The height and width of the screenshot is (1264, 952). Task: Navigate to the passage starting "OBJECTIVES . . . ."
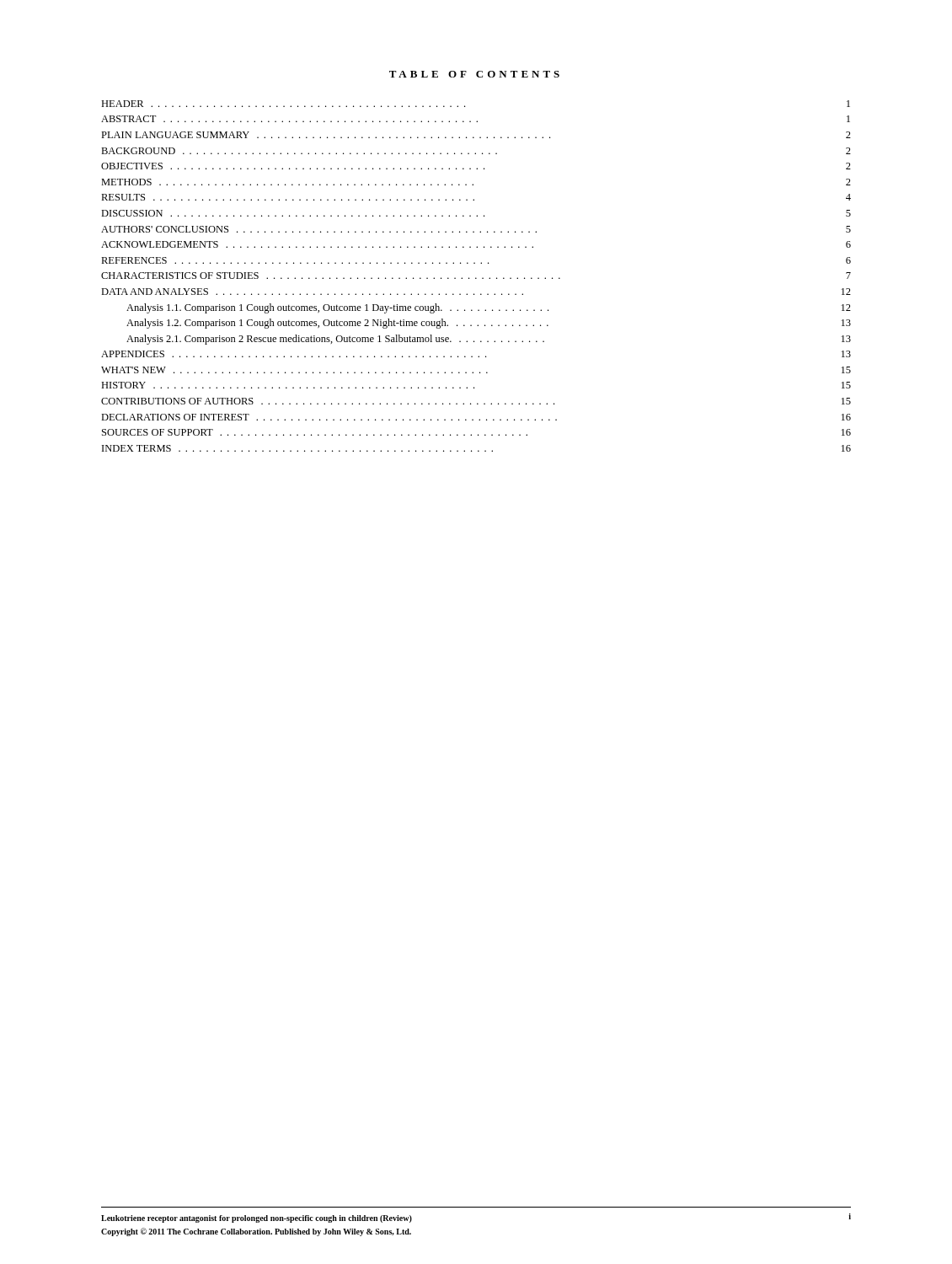click(476, 167)
